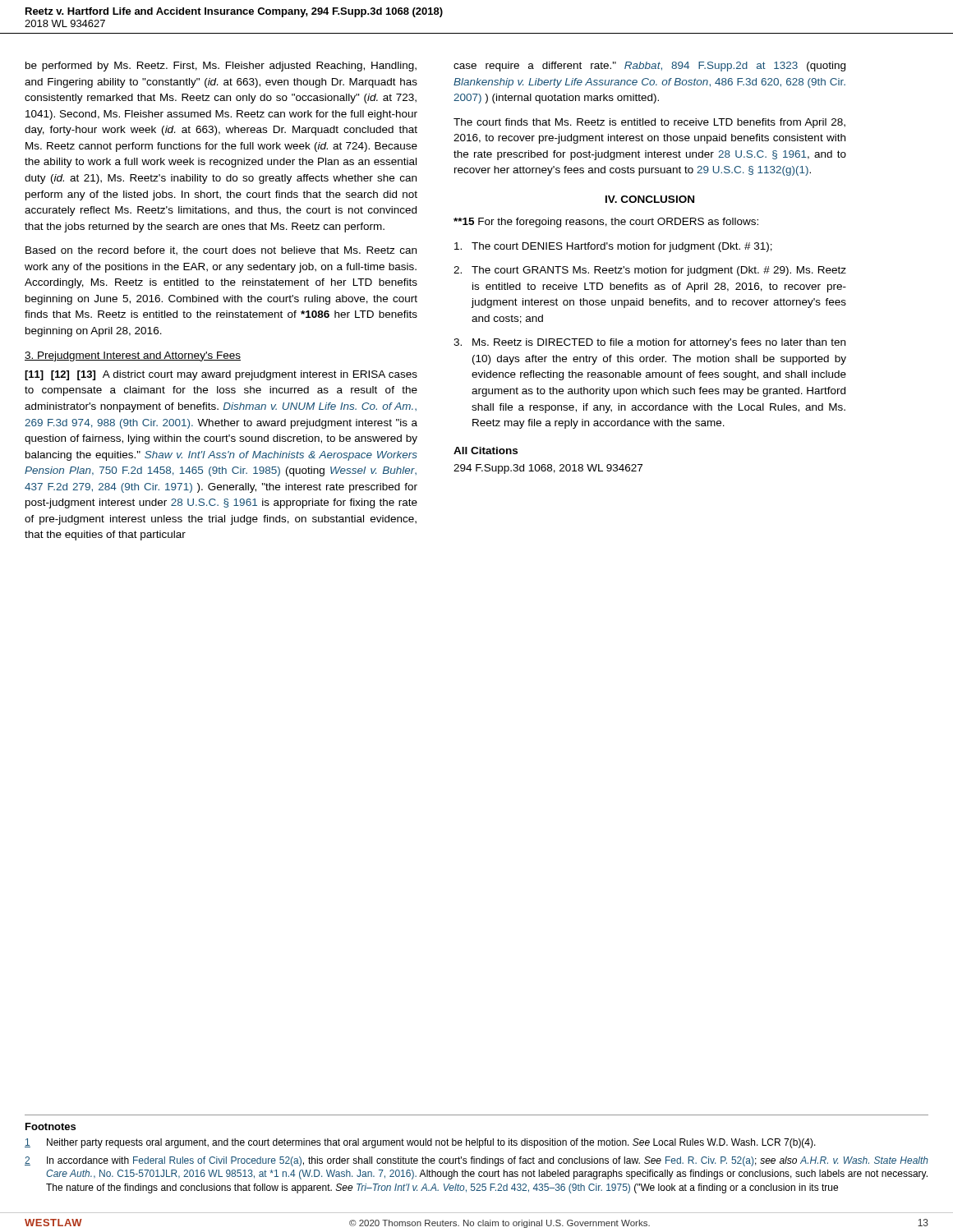The width and height of the screenshot is (953, 1232).
Task: Navigate to the block starting "be performed by Ms. Reetz. First,"
Action: click(x=221, y=146)
